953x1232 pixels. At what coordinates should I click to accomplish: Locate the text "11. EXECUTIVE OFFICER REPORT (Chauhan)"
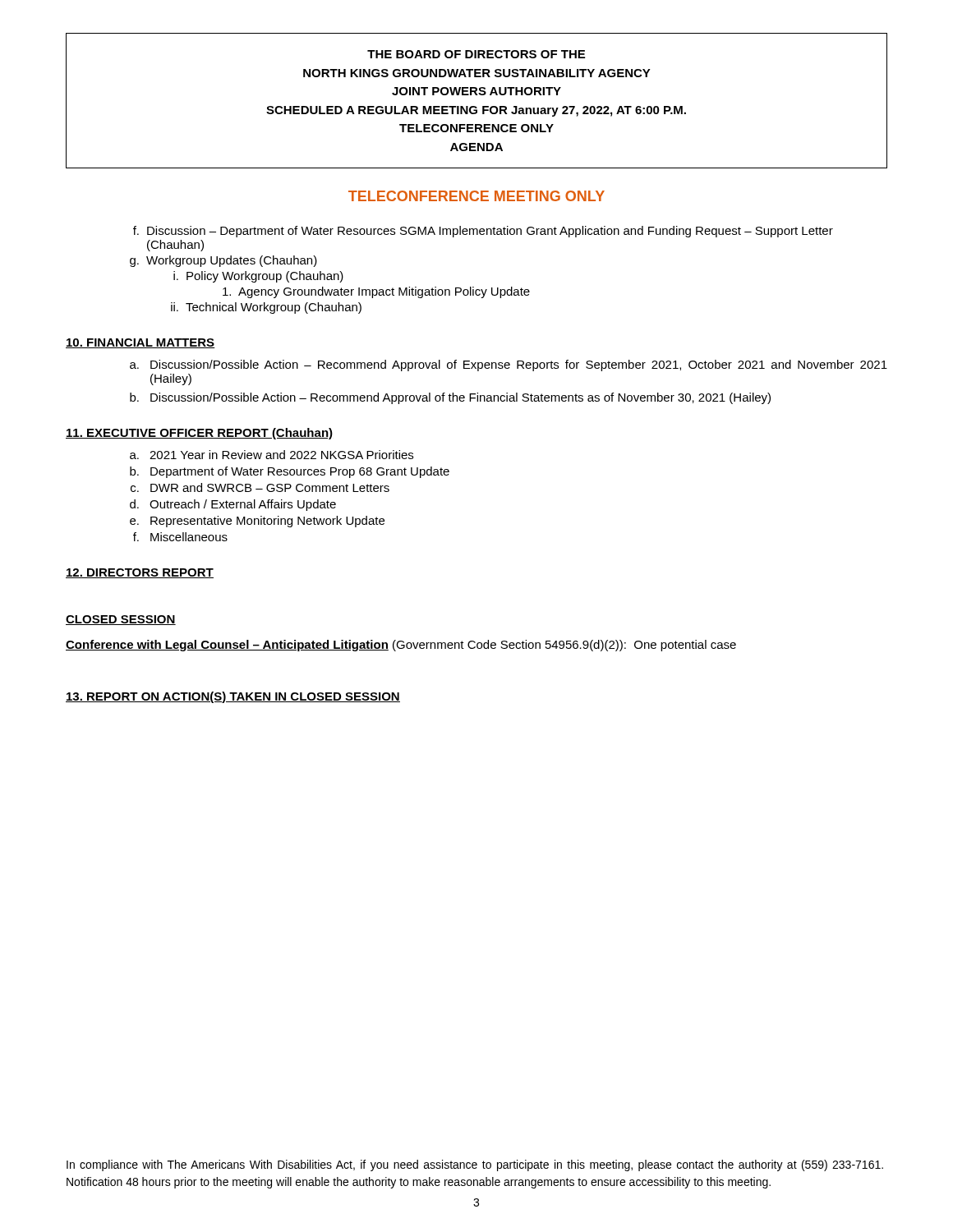pos(199,432)
